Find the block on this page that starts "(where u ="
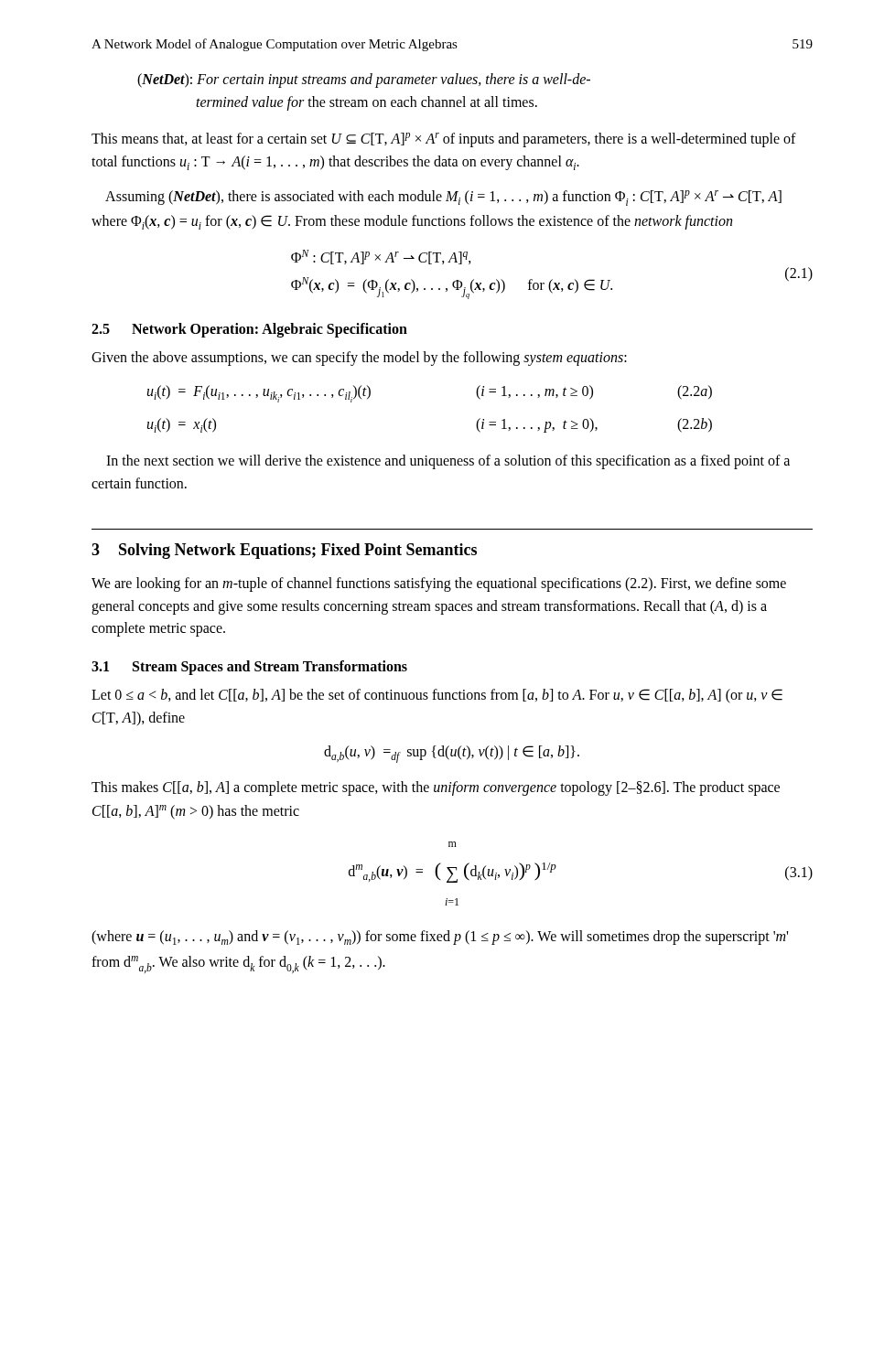Viewport: 895px width, 1372px height. point(440,951)
